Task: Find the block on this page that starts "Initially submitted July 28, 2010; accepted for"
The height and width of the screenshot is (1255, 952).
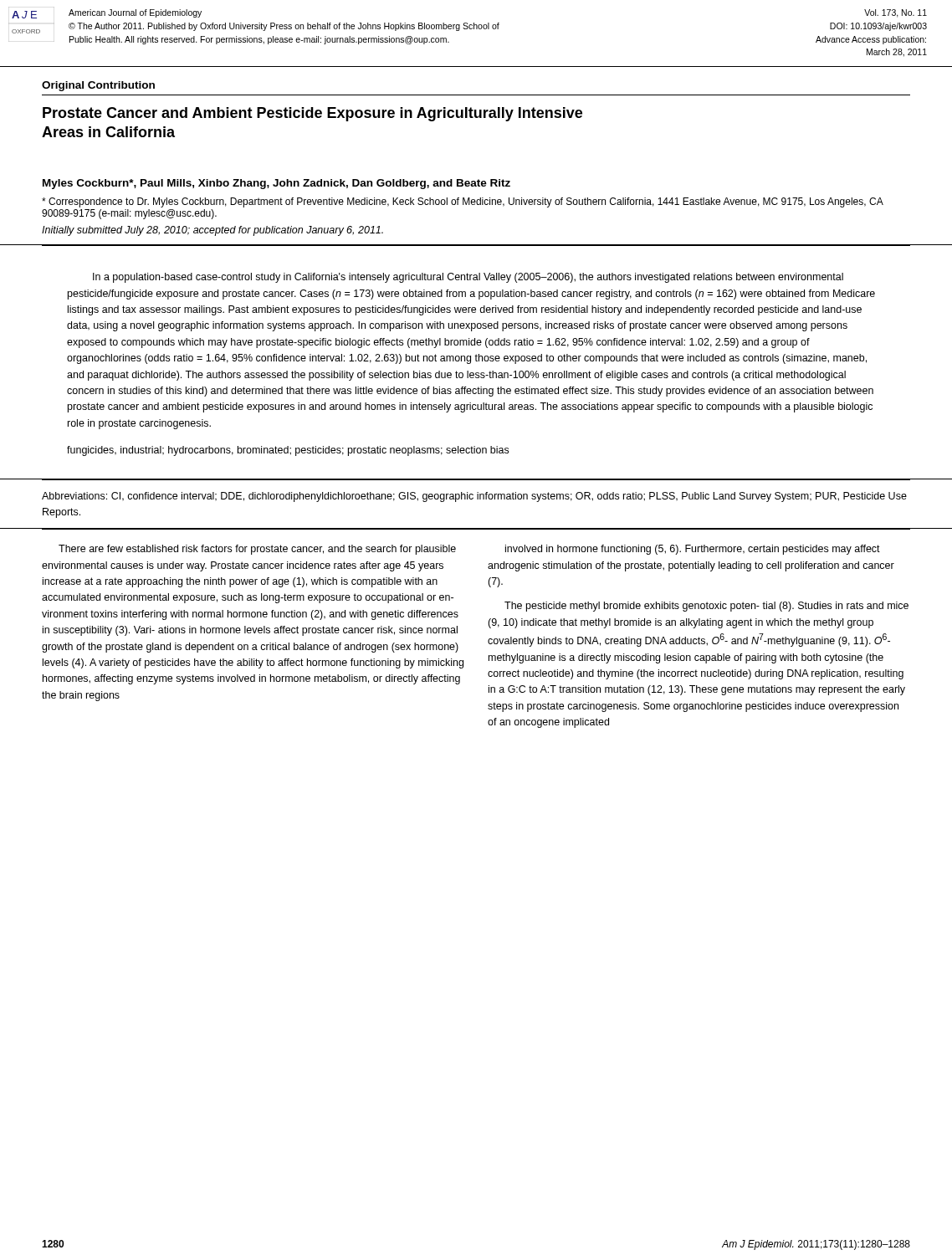Action: point(213,230)
